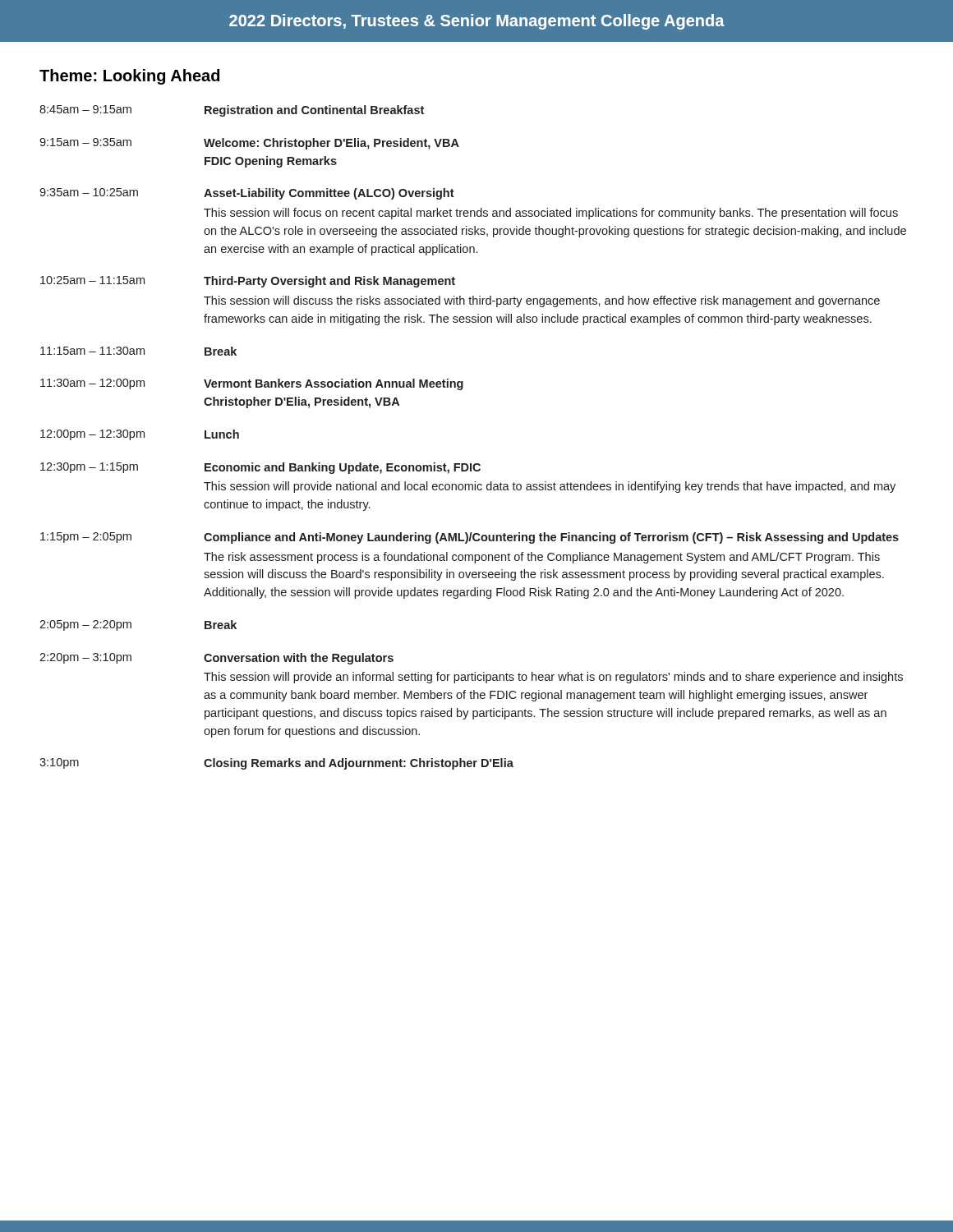Find "2:05pm – 2:20pm Break" on this page
This screenshot has height=1232, width=953.
click(96, 625)
